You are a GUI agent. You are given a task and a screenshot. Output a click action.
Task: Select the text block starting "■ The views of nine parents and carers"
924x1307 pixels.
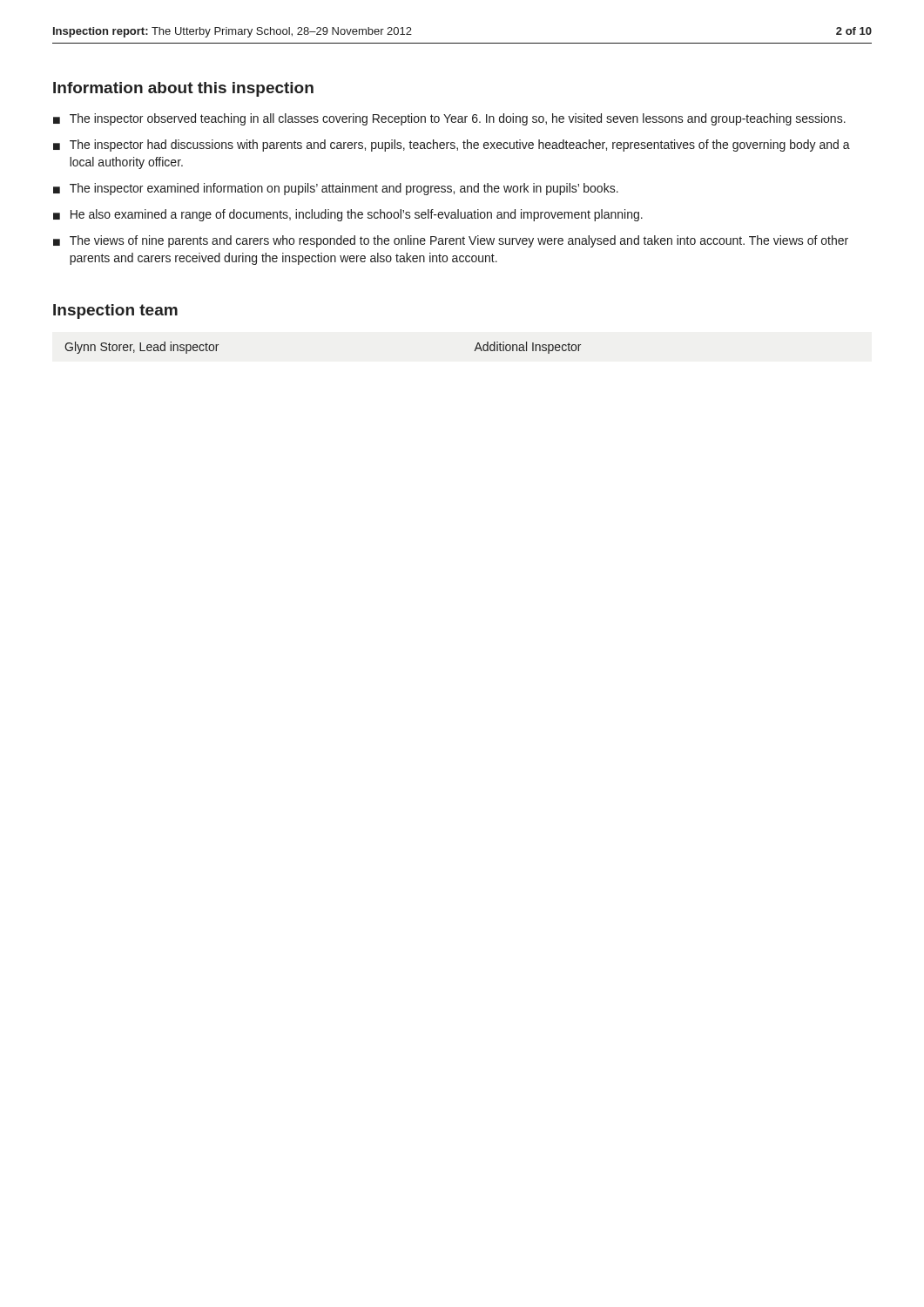(x=462, y=250)
